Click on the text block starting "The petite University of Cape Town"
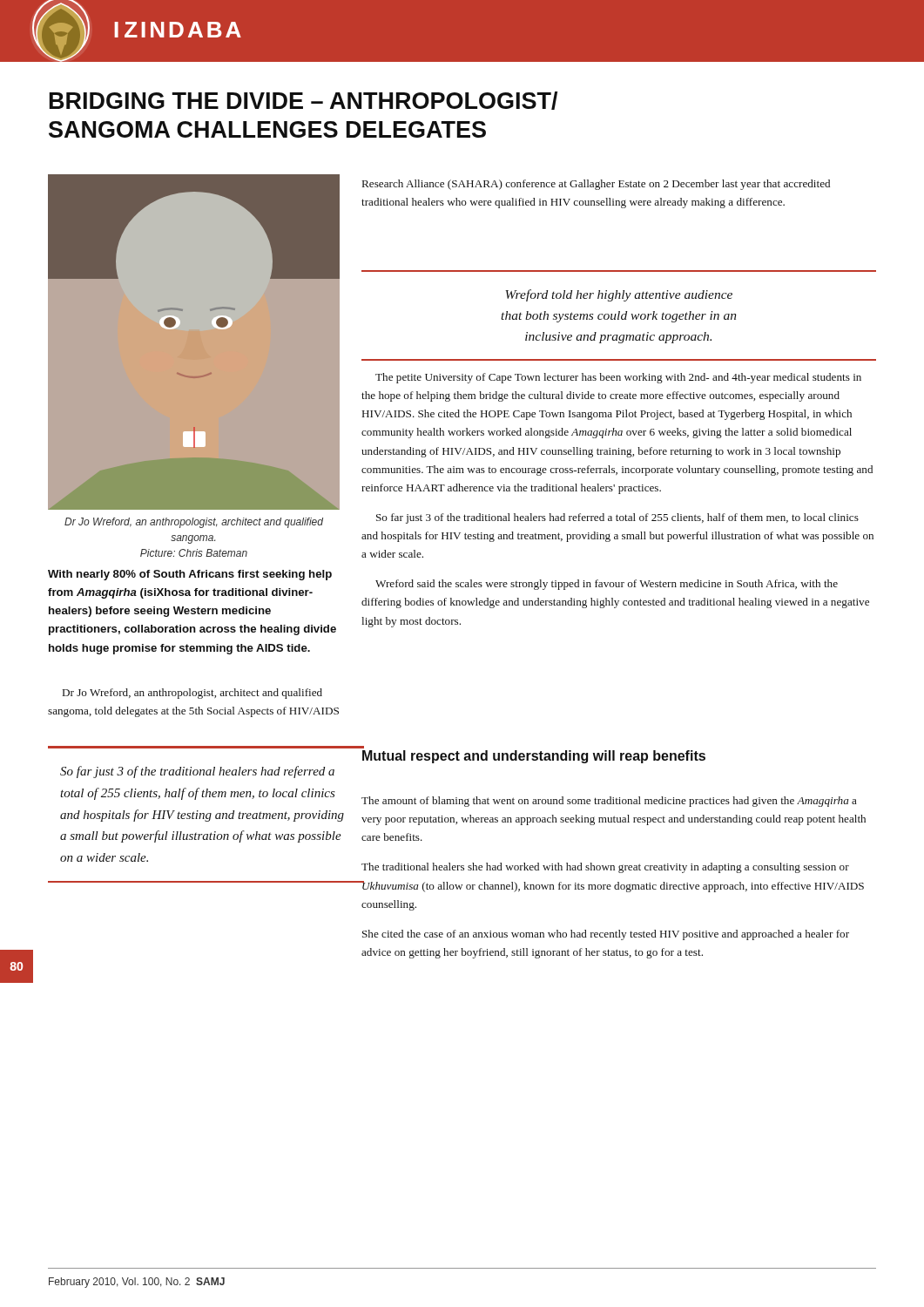924x1307 pixels. (x=619, y=499)
